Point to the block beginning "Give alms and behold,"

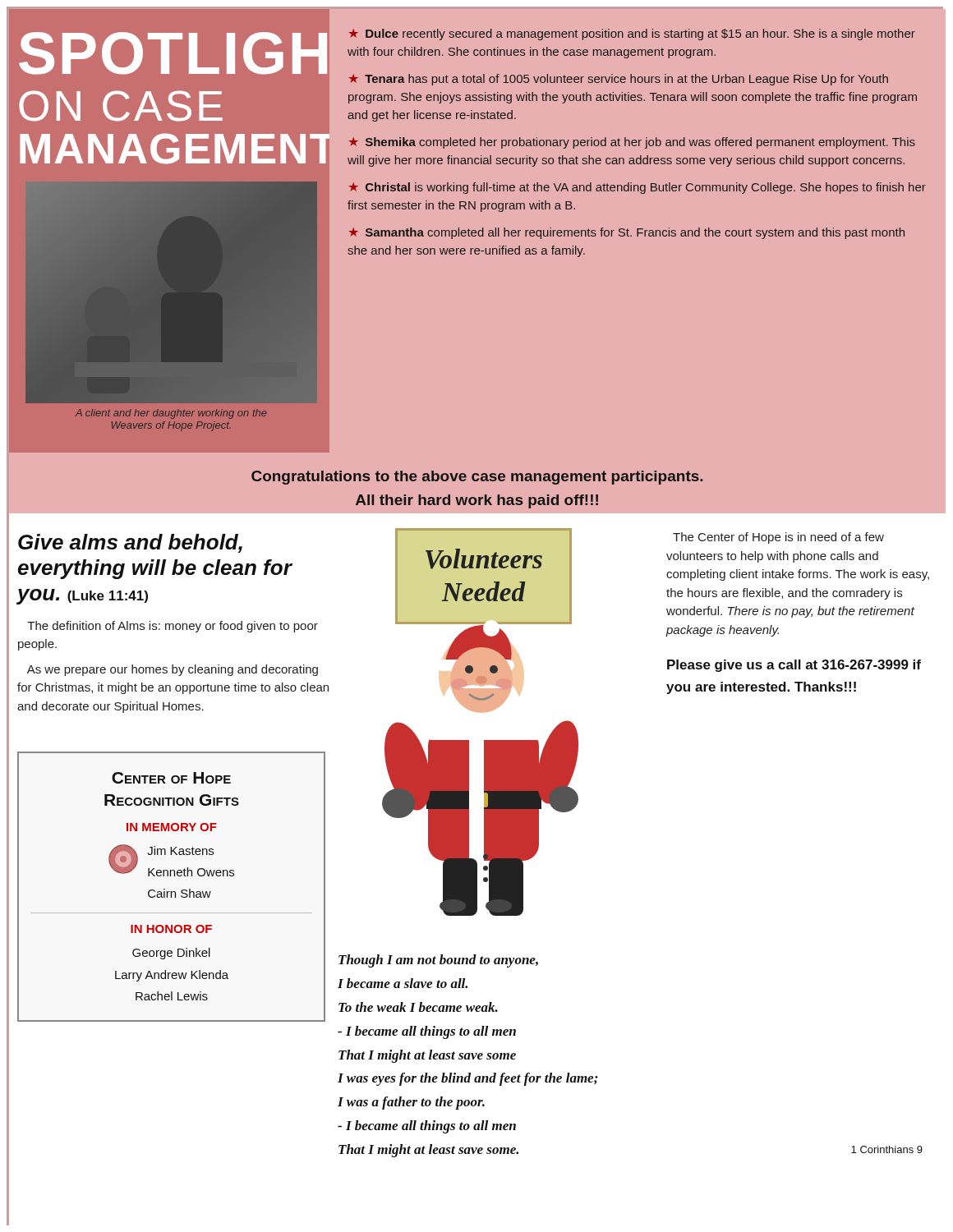coord(175,623)
